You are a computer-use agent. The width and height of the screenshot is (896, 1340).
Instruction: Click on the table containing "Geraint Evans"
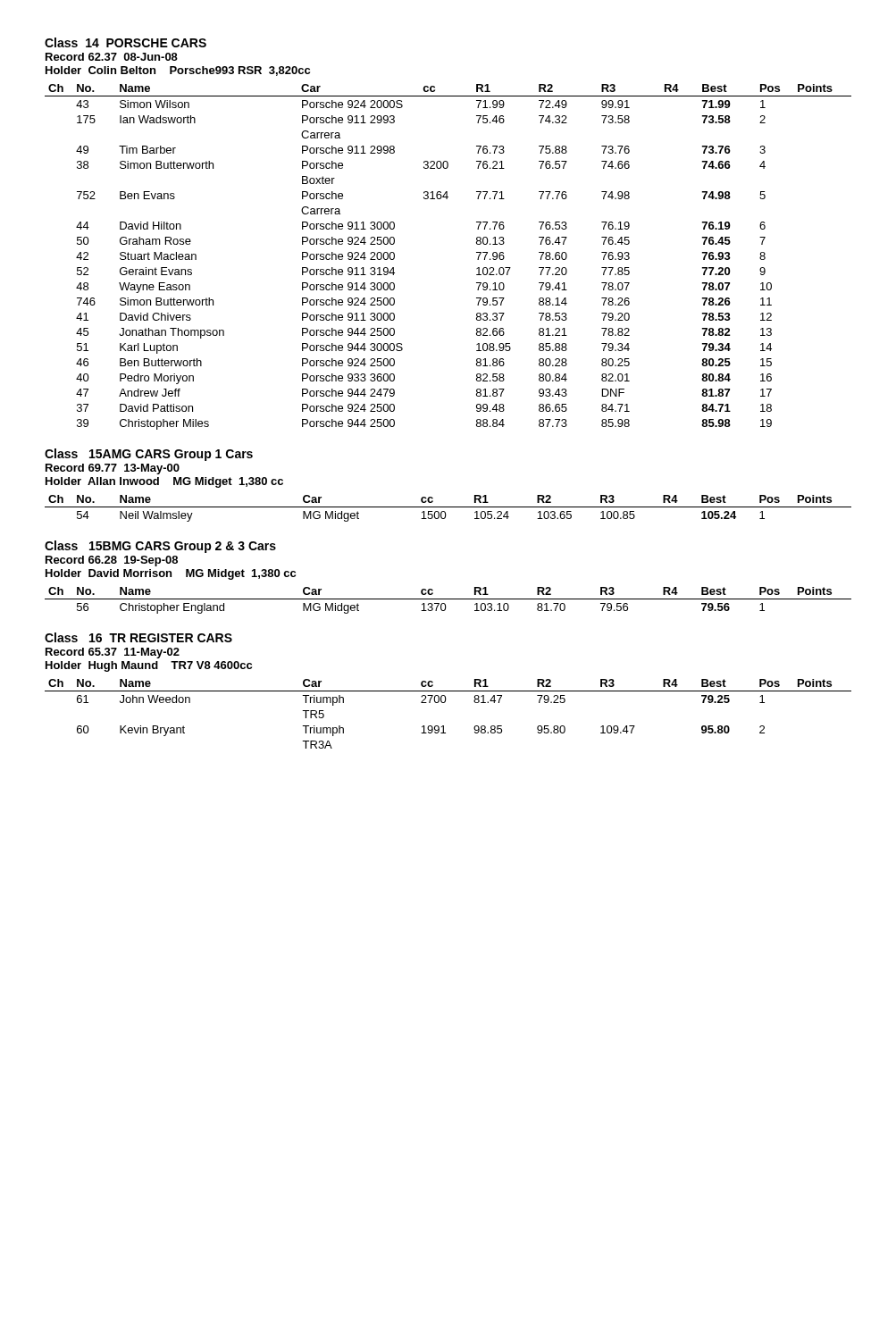(x=448, y=255)
